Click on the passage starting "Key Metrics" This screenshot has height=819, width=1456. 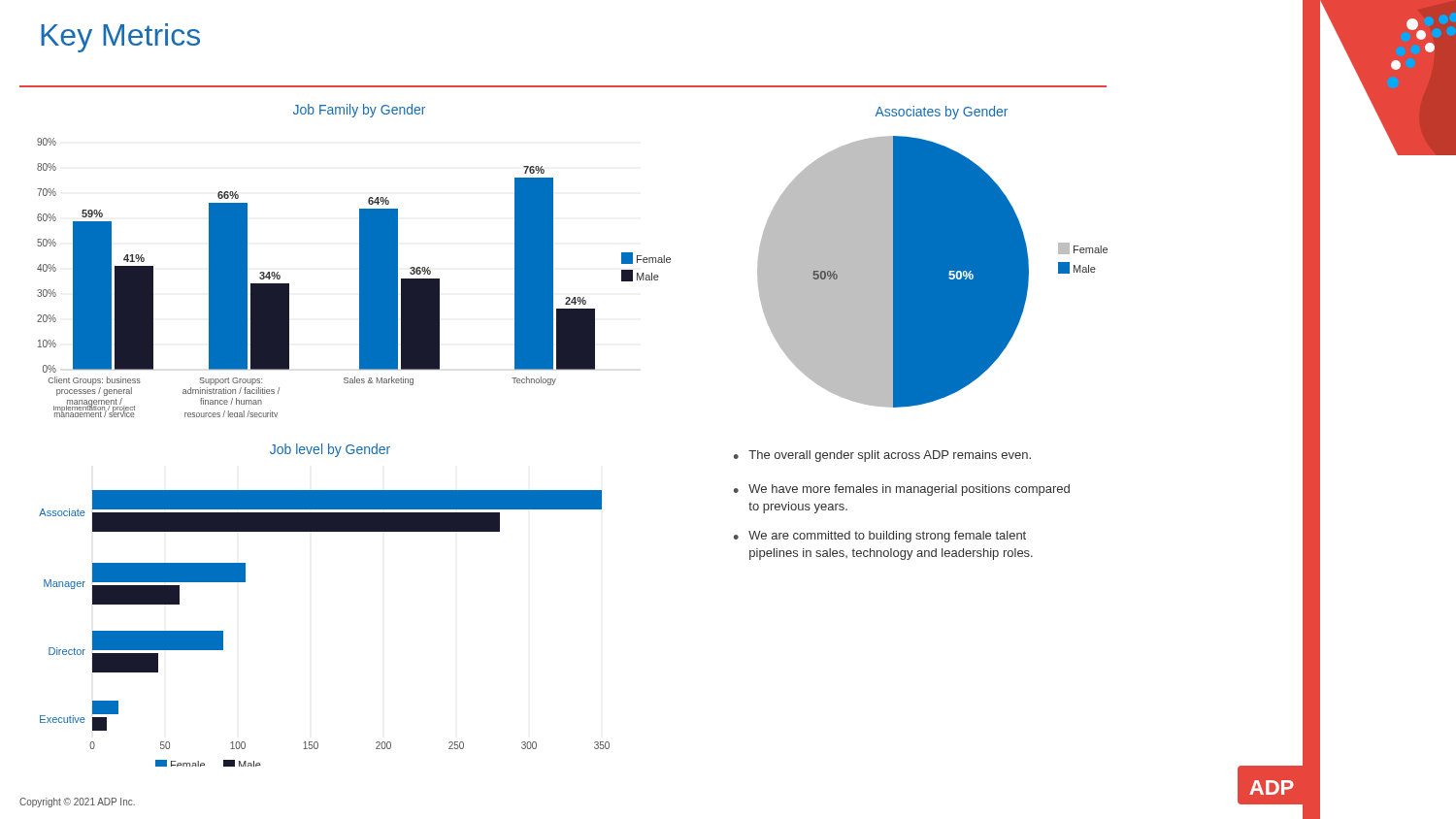[x=120, y=35]
